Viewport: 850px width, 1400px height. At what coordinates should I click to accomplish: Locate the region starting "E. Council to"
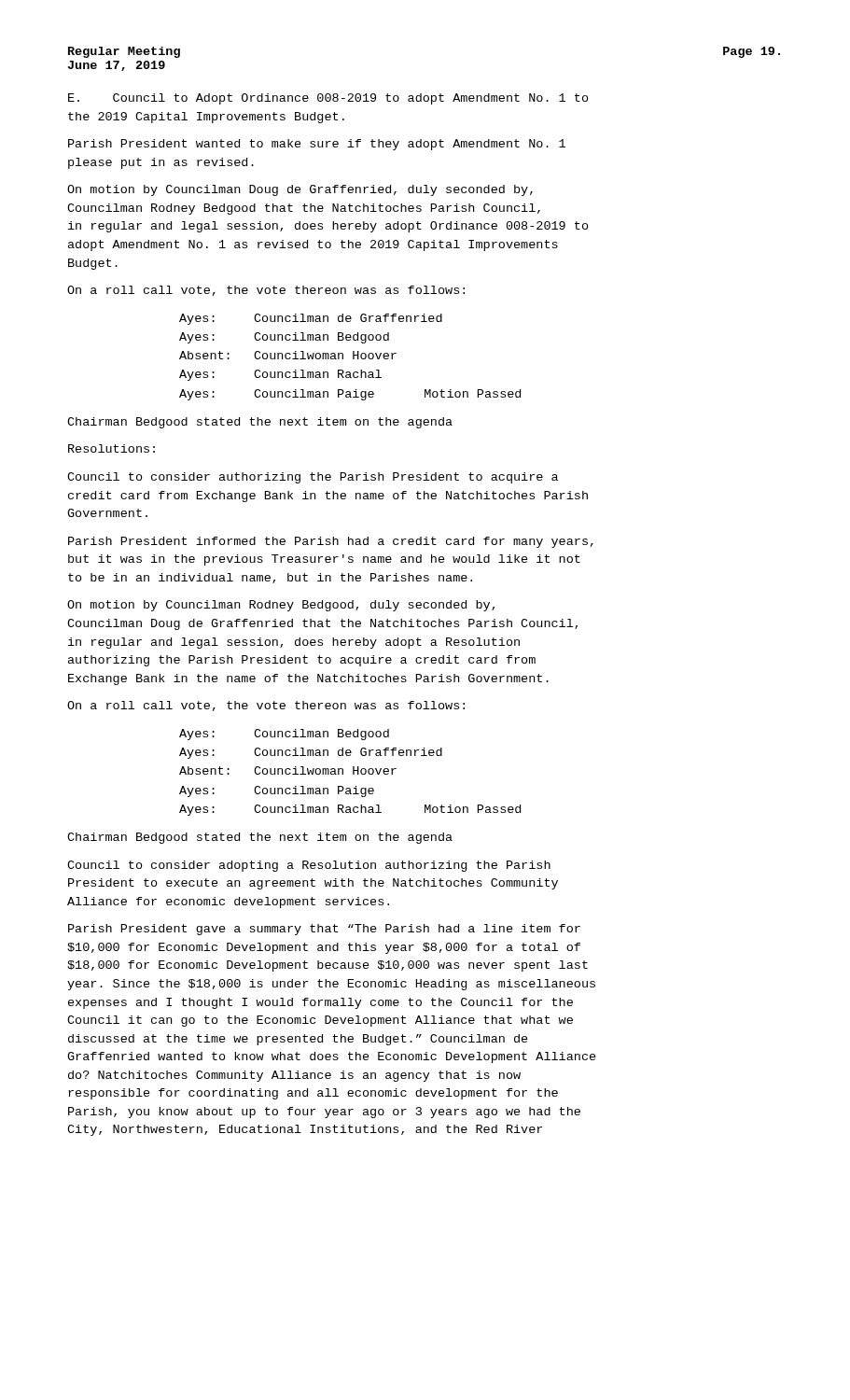[328, 108]
